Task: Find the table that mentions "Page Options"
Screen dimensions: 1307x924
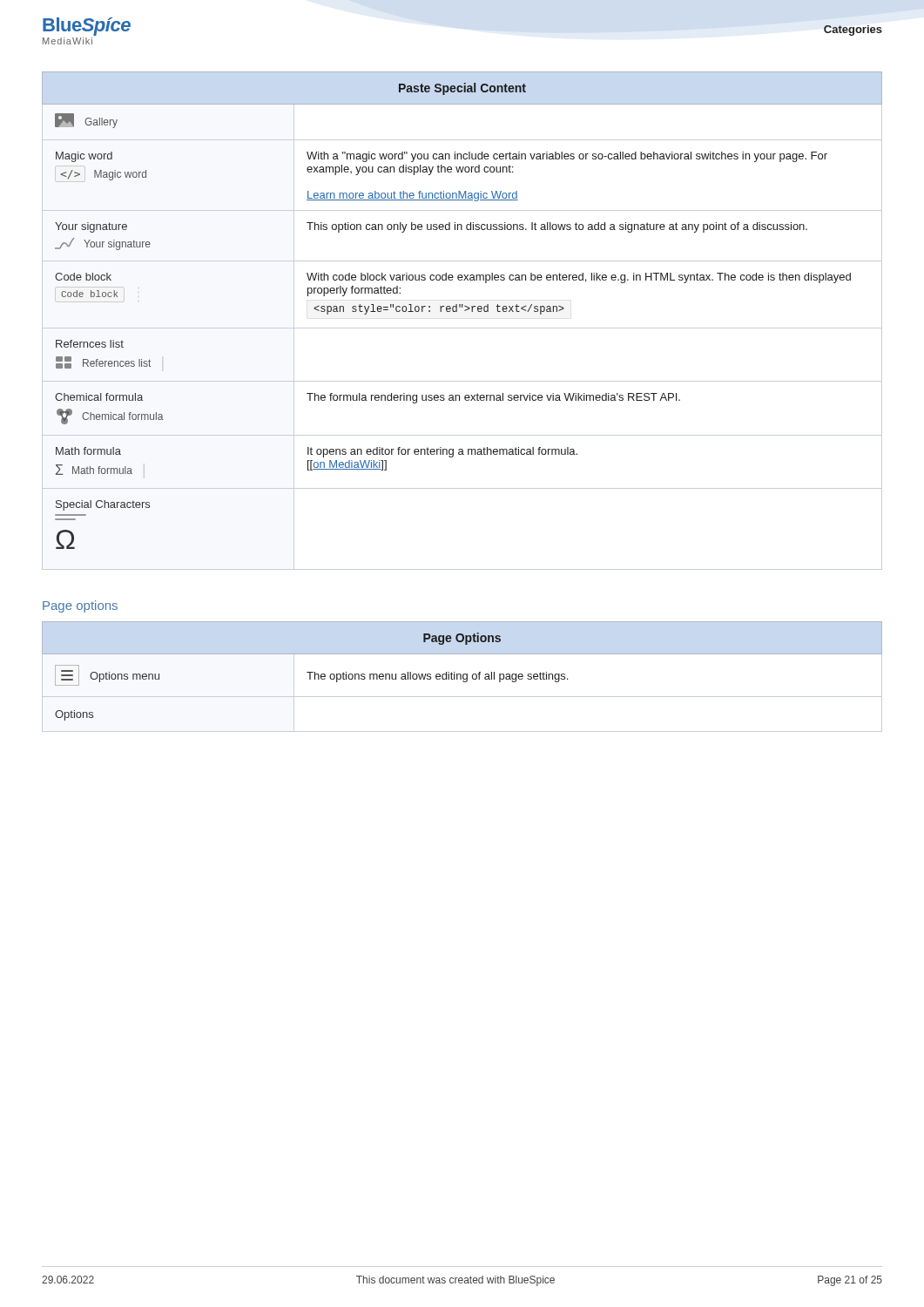Action: tap(462, 677)
